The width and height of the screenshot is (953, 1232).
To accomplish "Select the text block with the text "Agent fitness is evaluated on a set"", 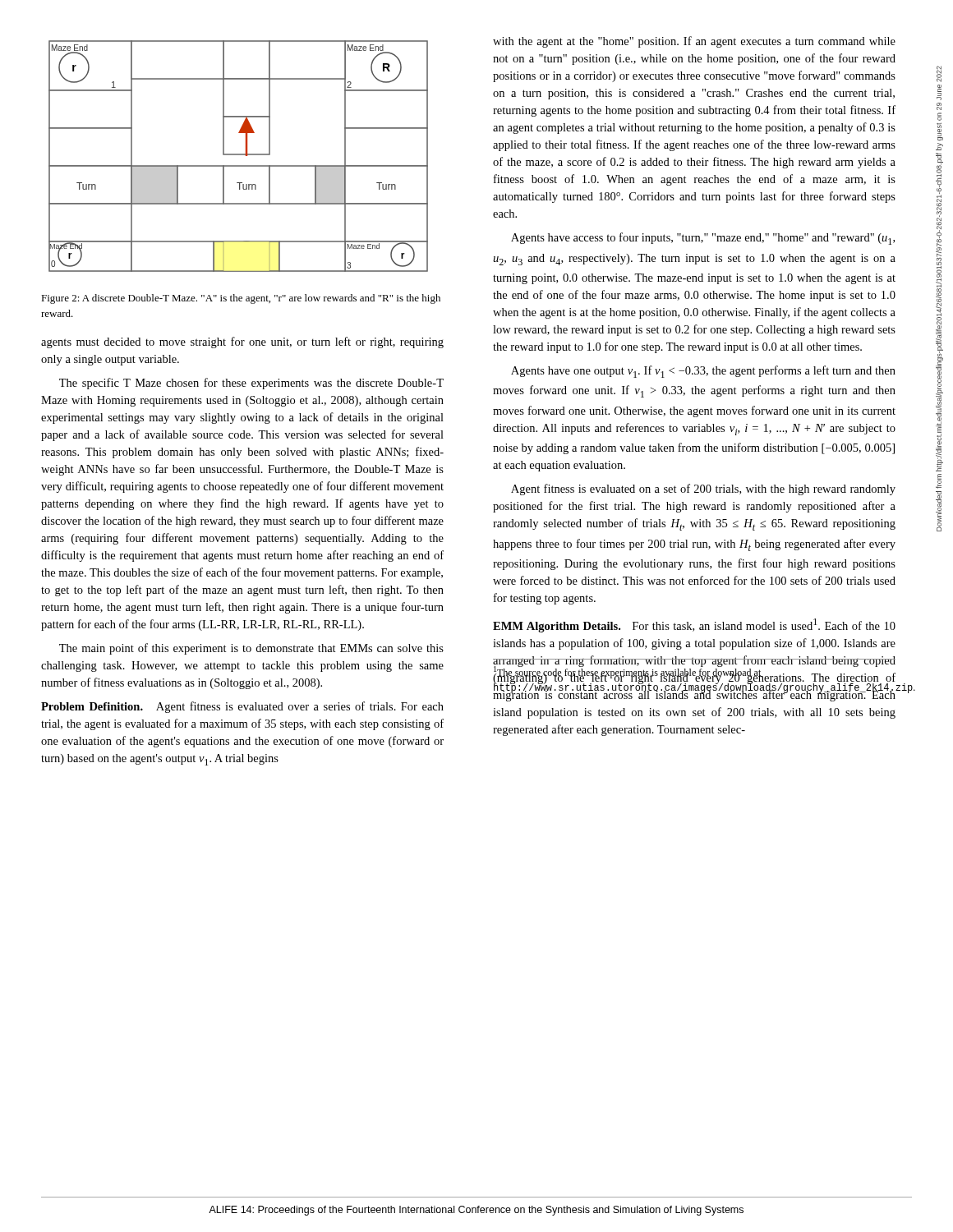I will click(694, 543).
